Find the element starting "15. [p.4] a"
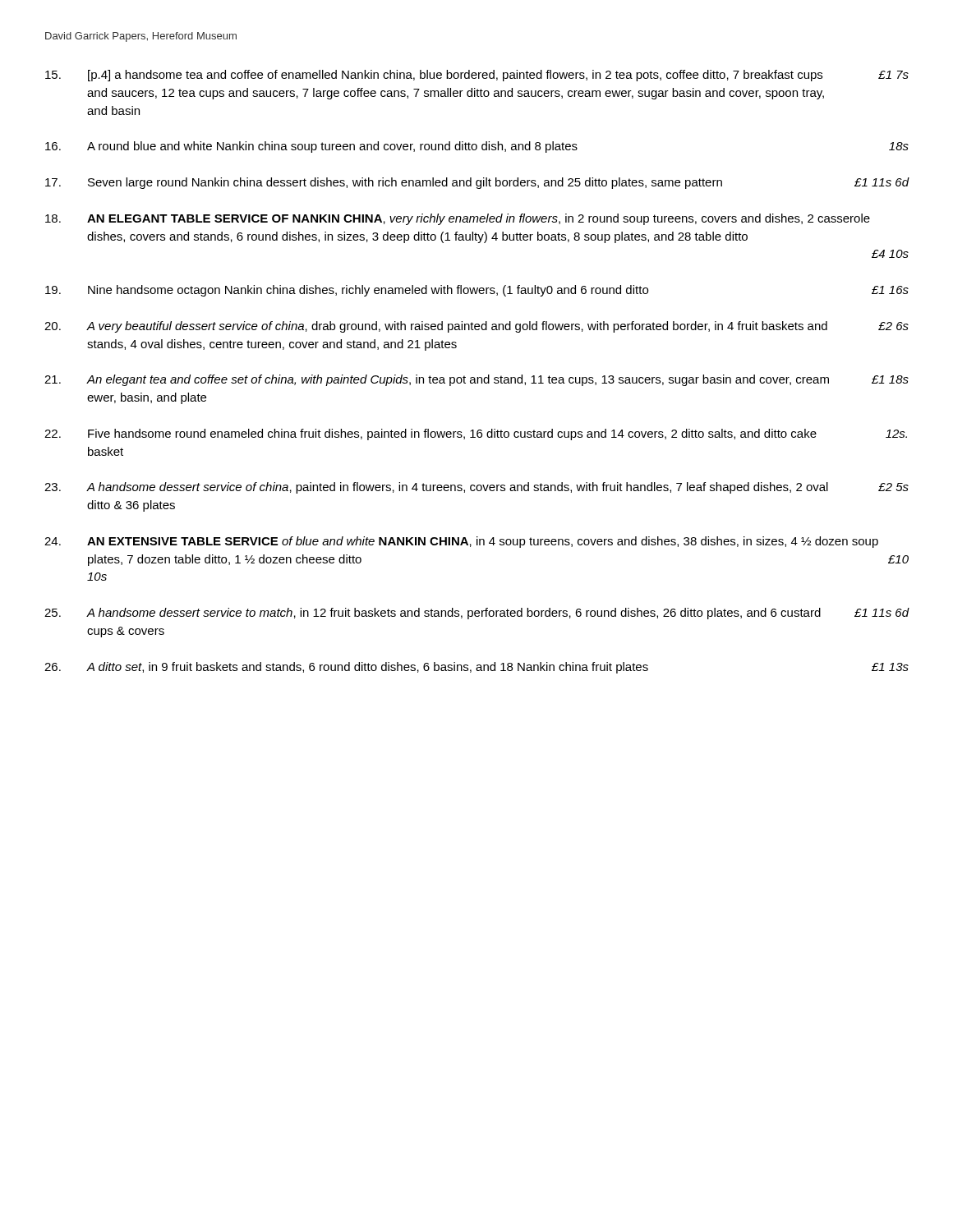This screenshot has width=953, height=1232. click(x=476, y=92)
